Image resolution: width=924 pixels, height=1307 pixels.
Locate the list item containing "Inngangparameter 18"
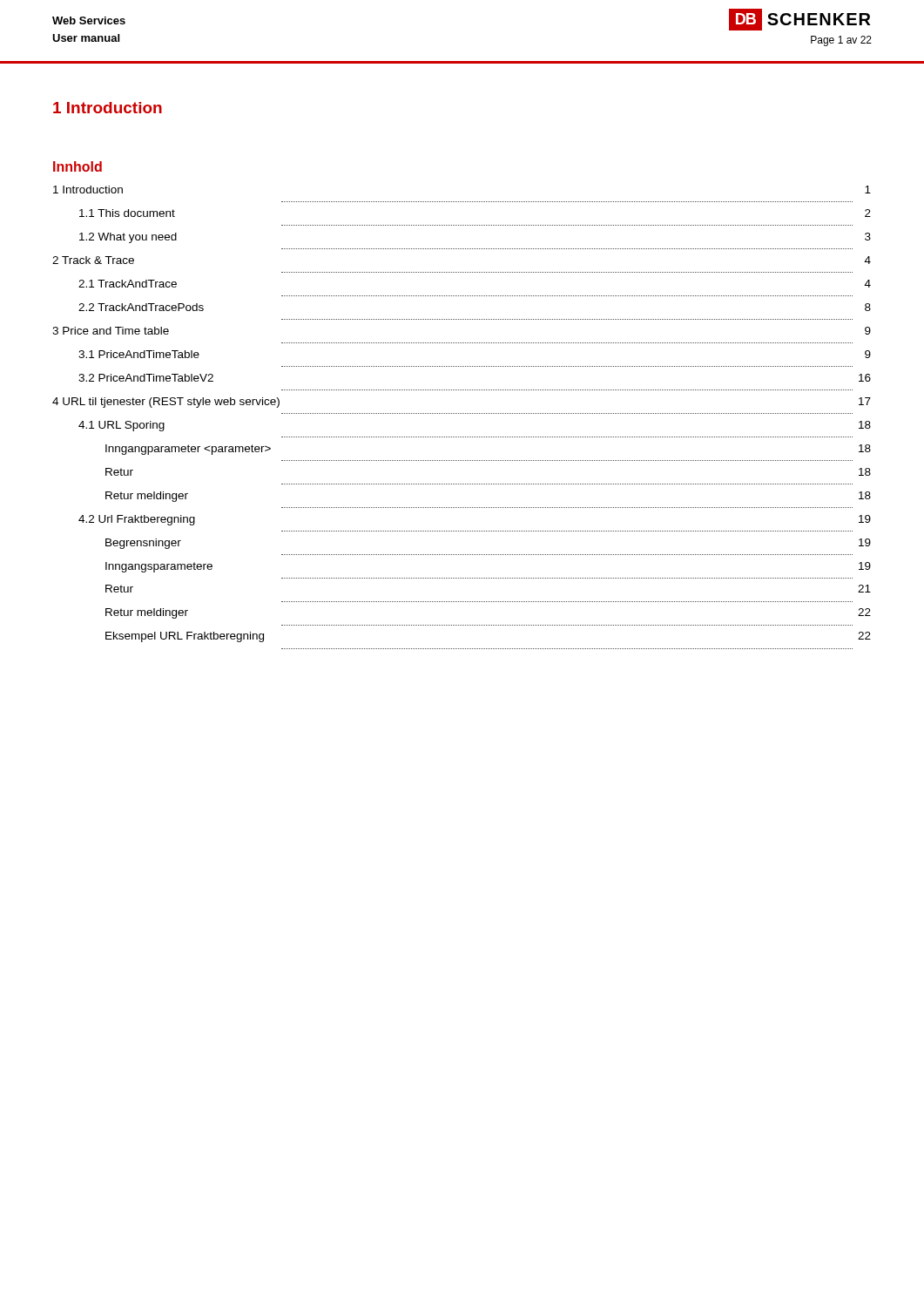462,449
